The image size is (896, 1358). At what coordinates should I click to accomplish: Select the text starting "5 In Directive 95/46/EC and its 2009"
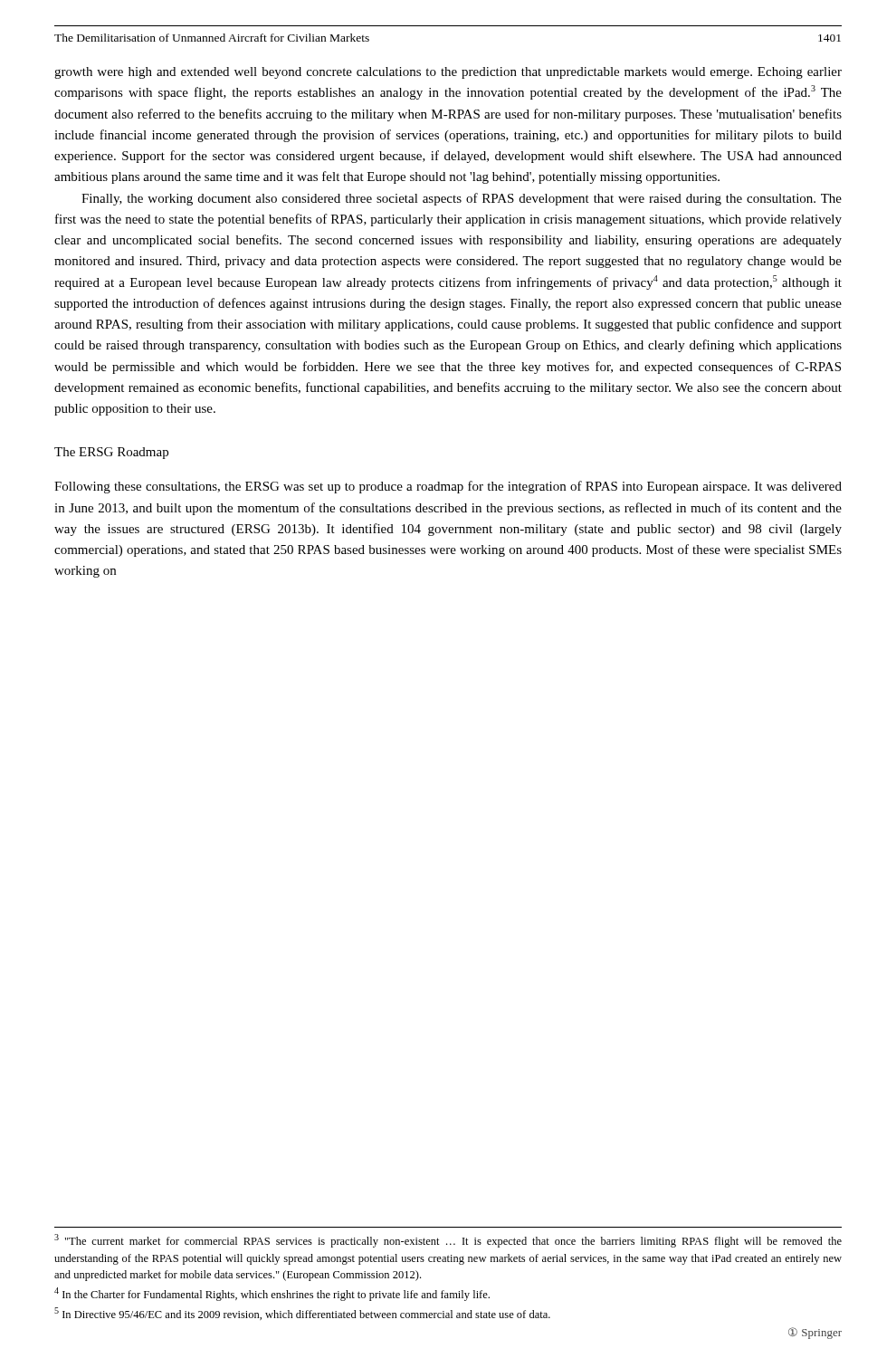pos(302,1314)
